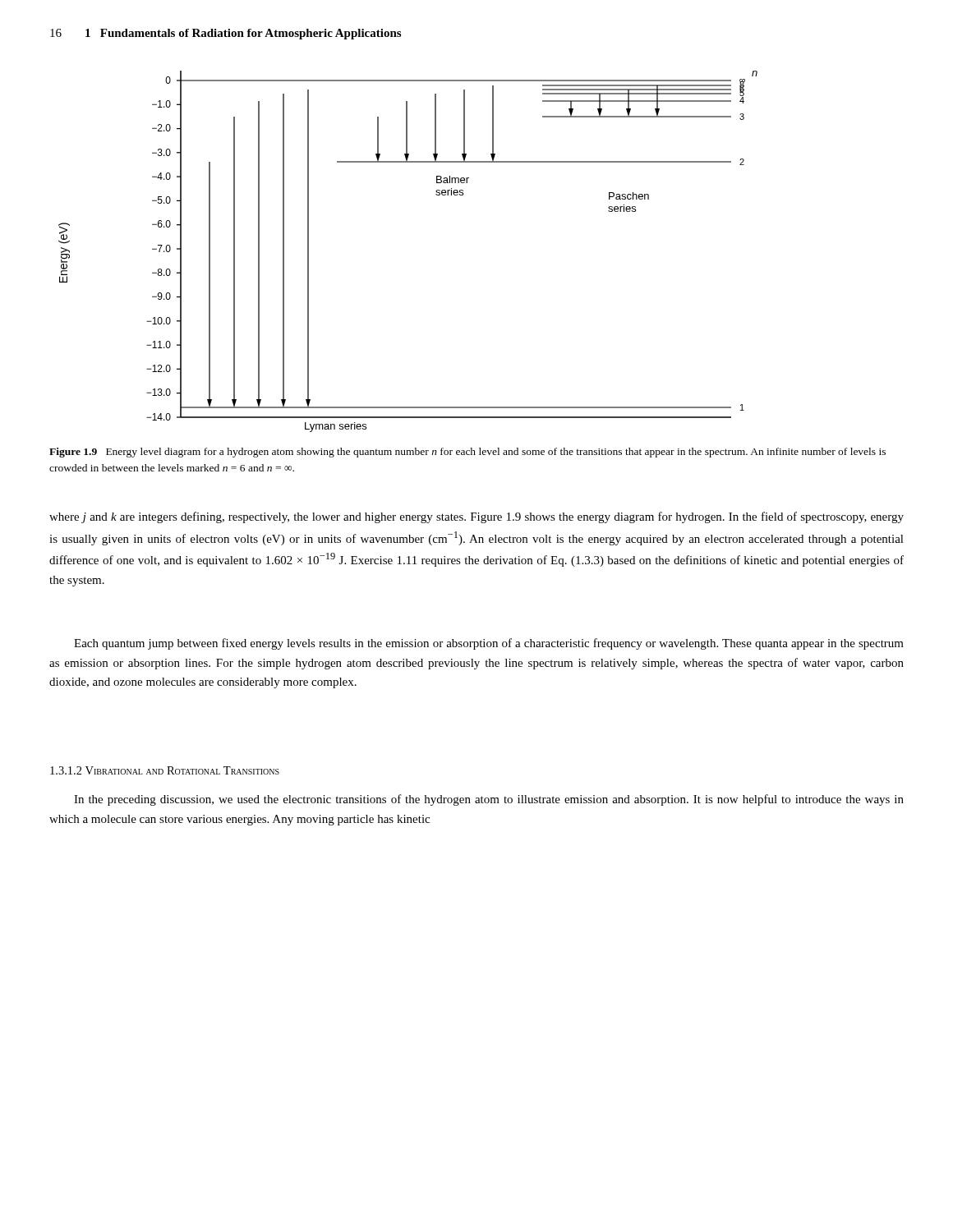The width and height of the screenshot is (953, 1232).
Task: Point to the element starting "Each quantum jump between fixed"
Action: (476, 663)
